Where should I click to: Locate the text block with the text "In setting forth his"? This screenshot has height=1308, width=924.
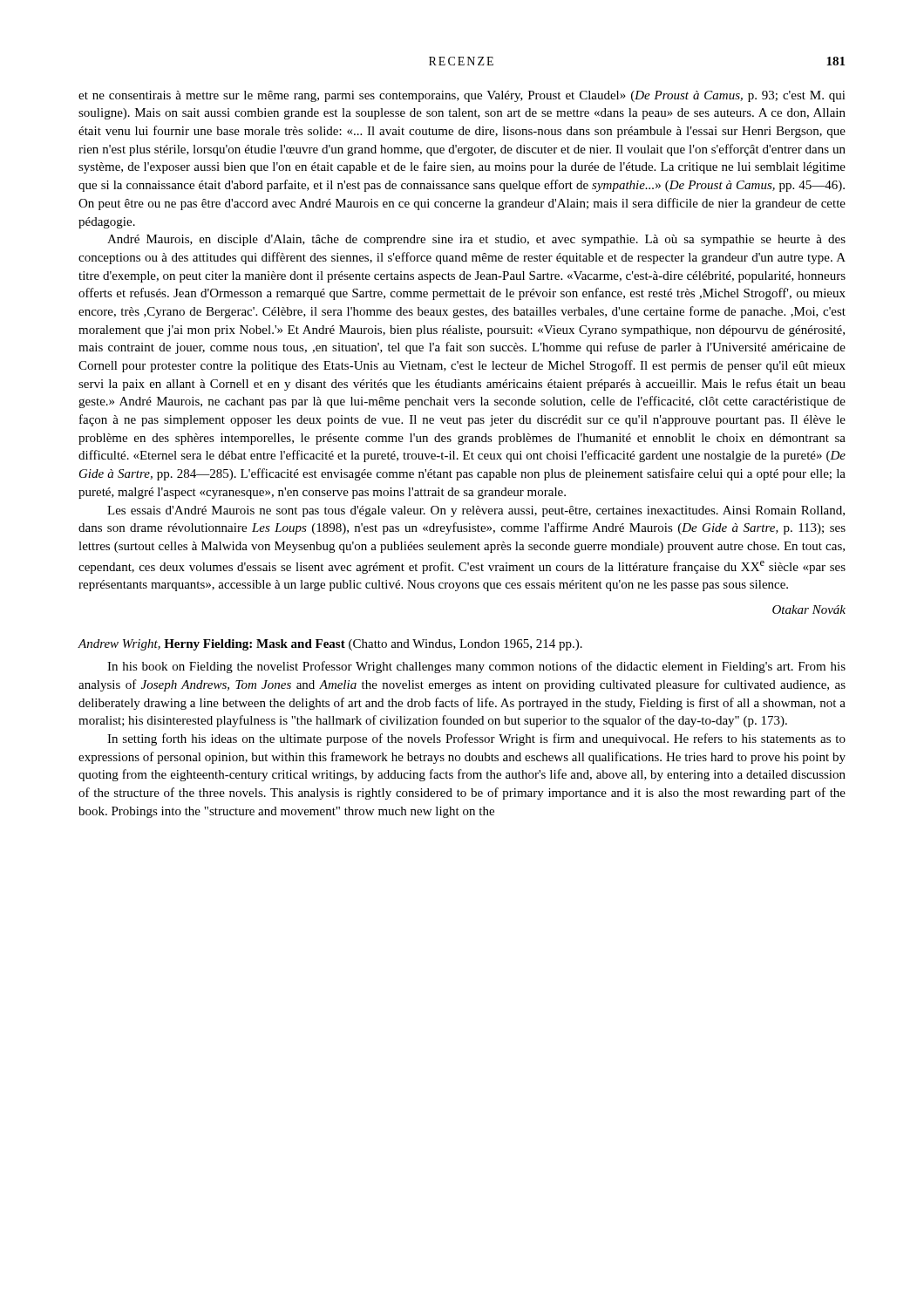462,775
